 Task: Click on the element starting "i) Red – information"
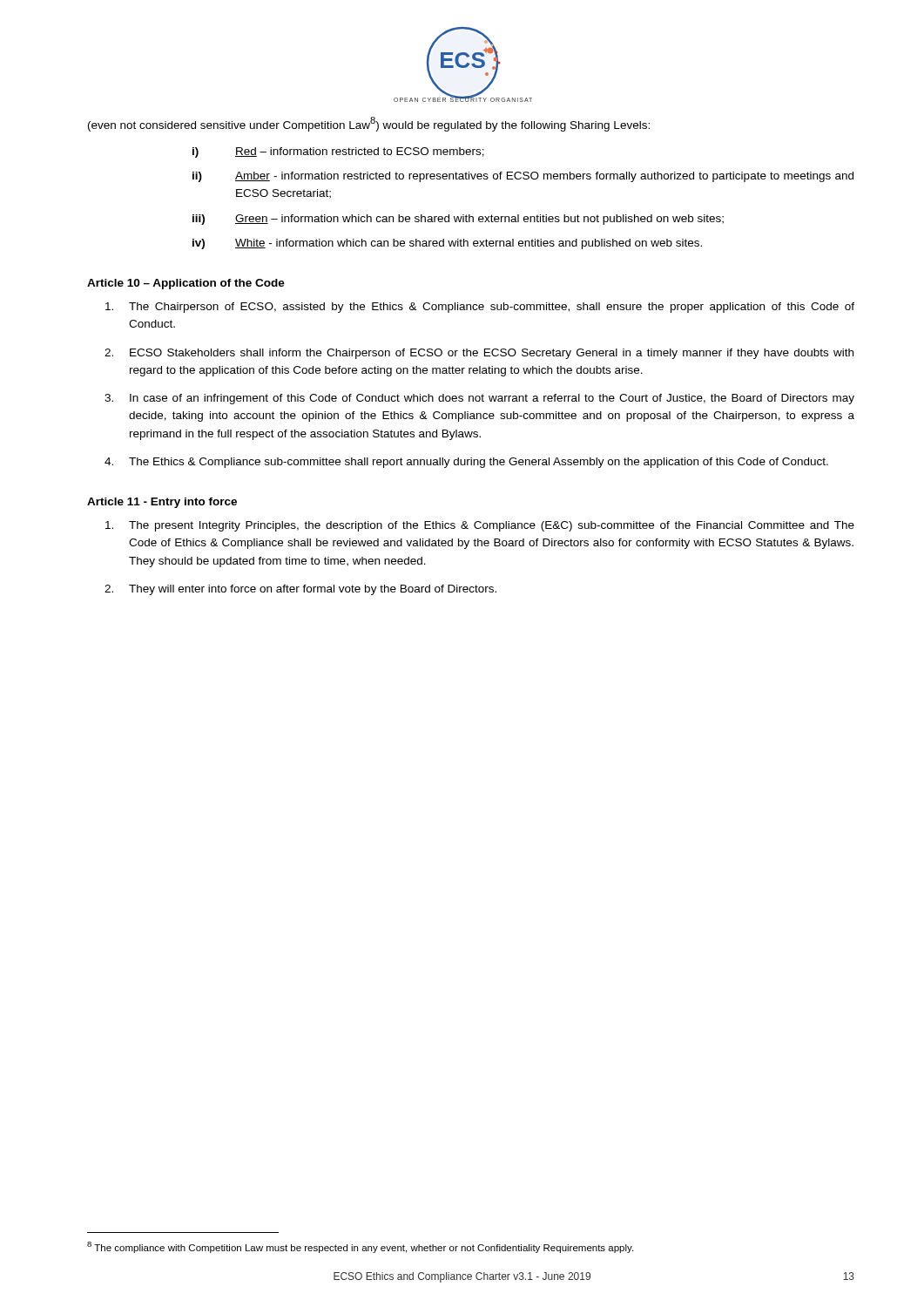coord(338,152)
